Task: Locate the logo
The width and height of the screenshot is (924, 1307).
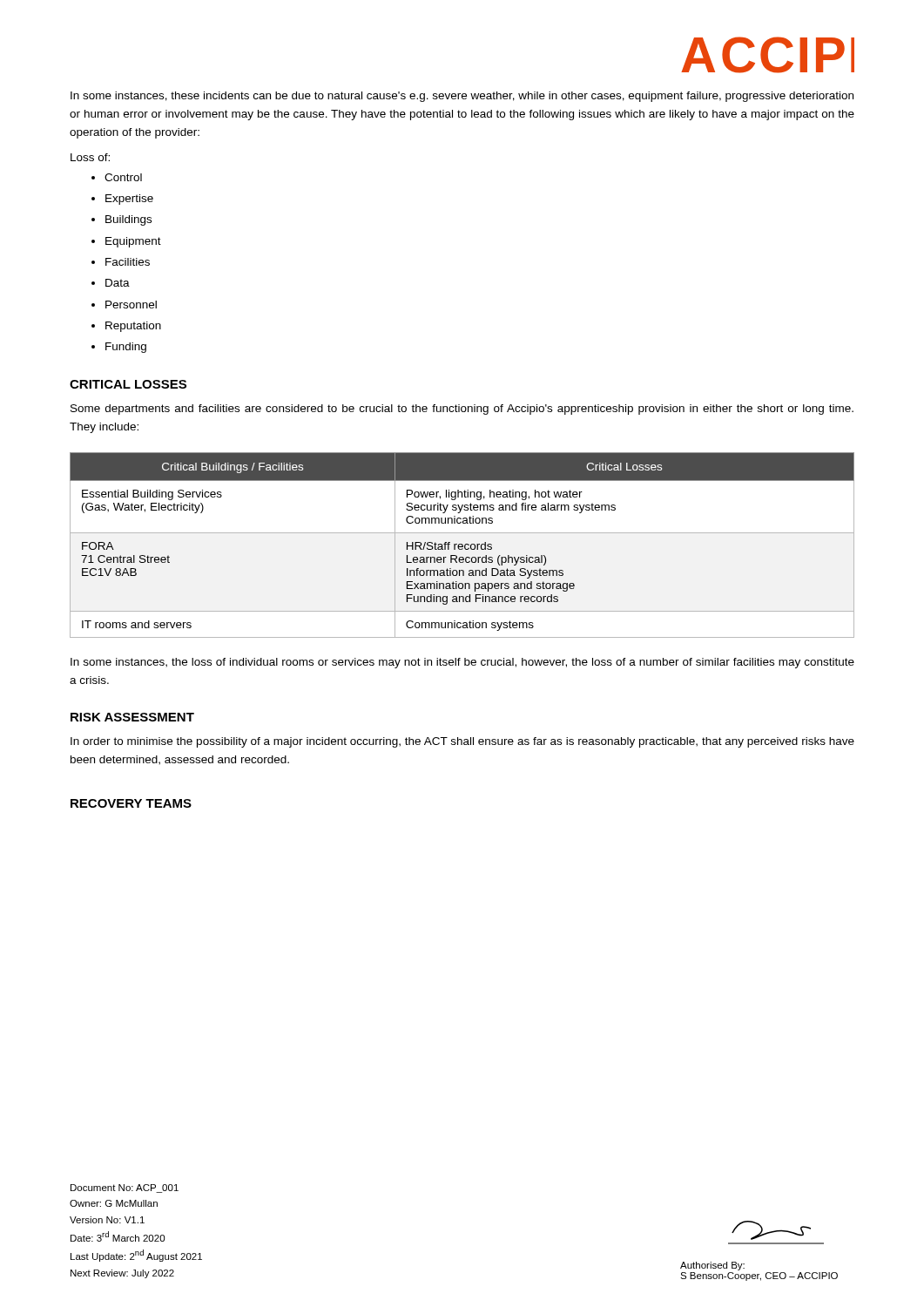Action: [767, 54]
